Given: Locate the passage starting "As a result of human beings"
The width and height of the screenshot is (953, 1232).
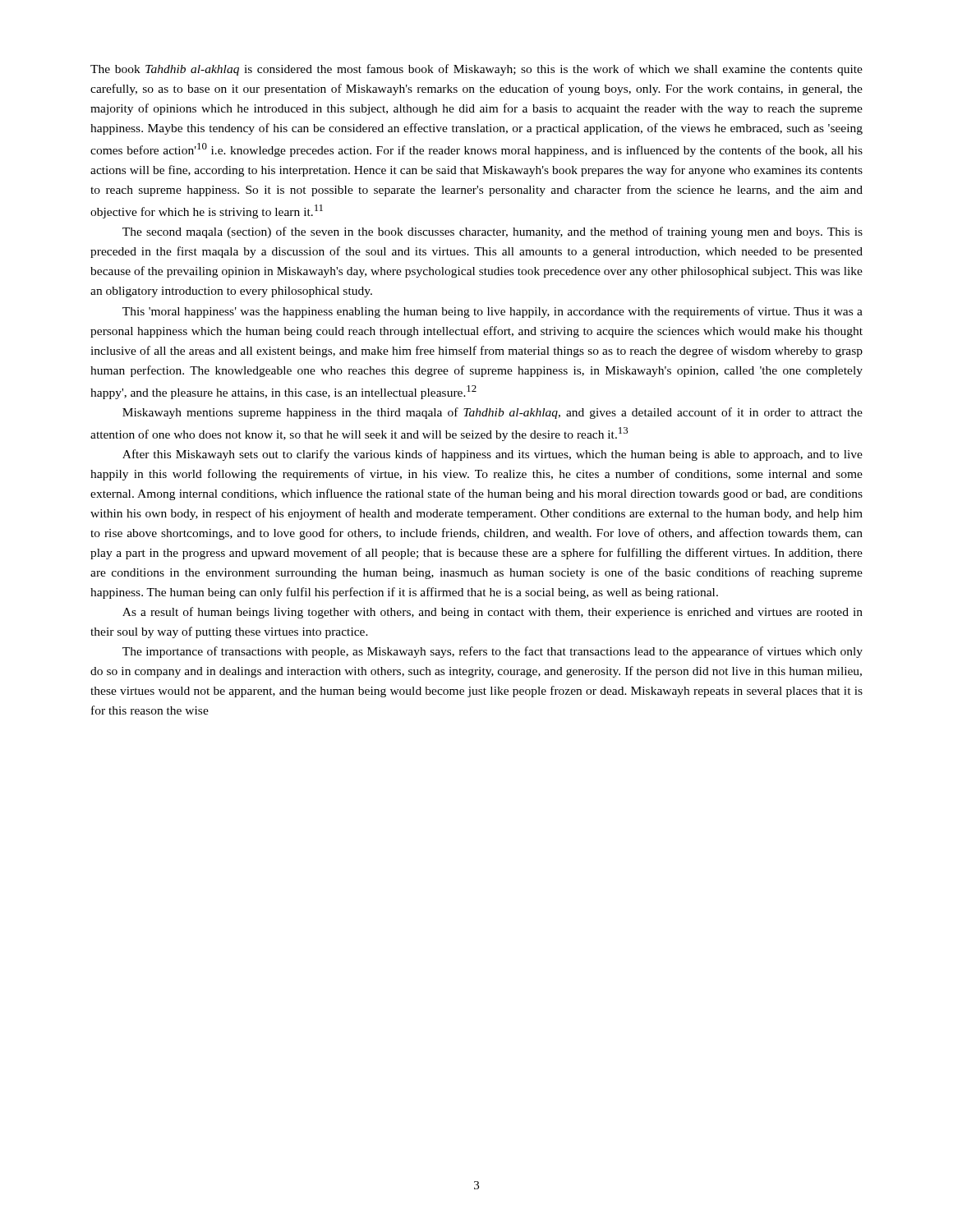Looking at the screenshot, I should (476, 622).
